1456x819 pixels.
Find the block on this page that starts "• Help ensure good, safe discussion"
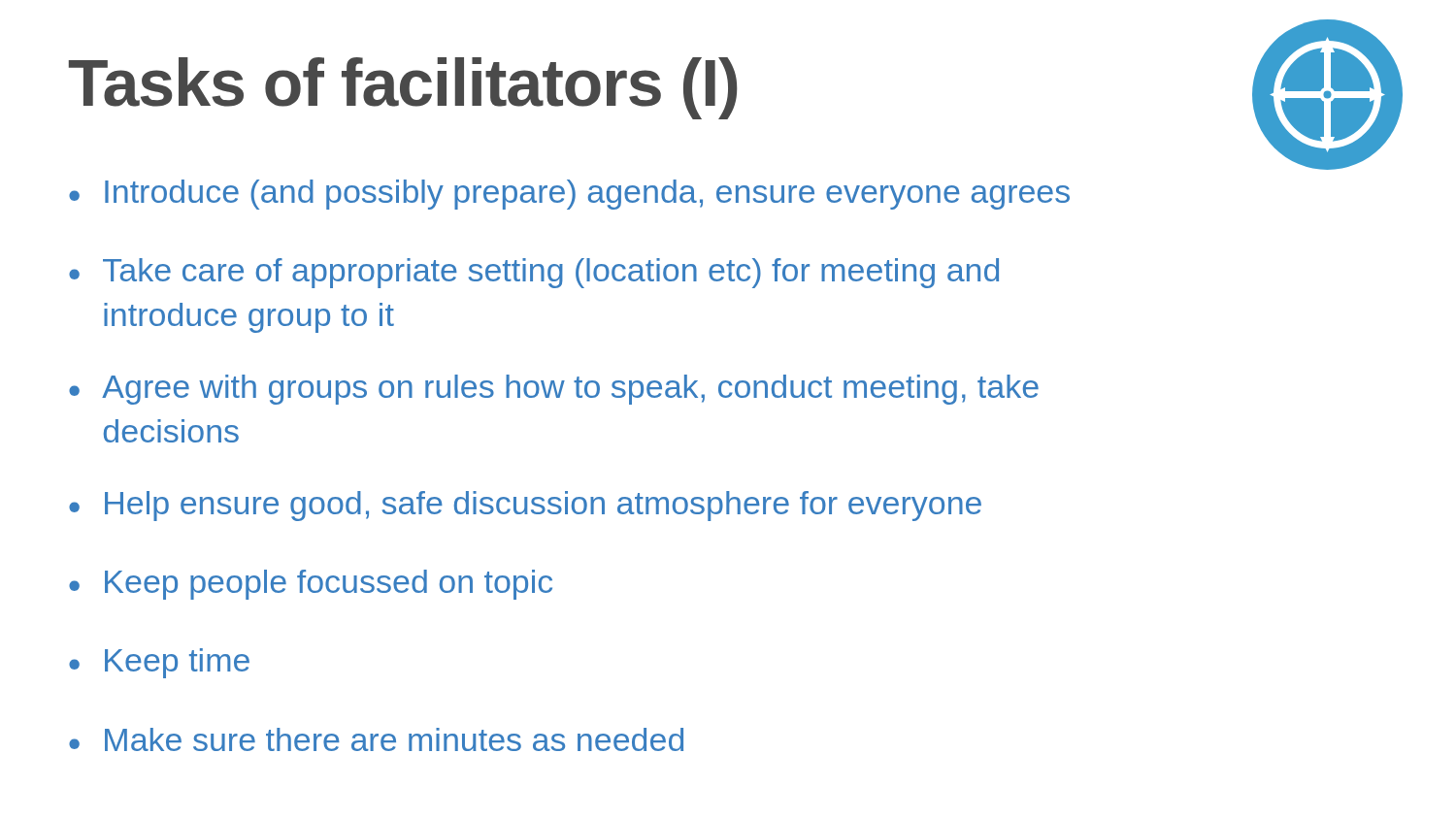[525, 507]
